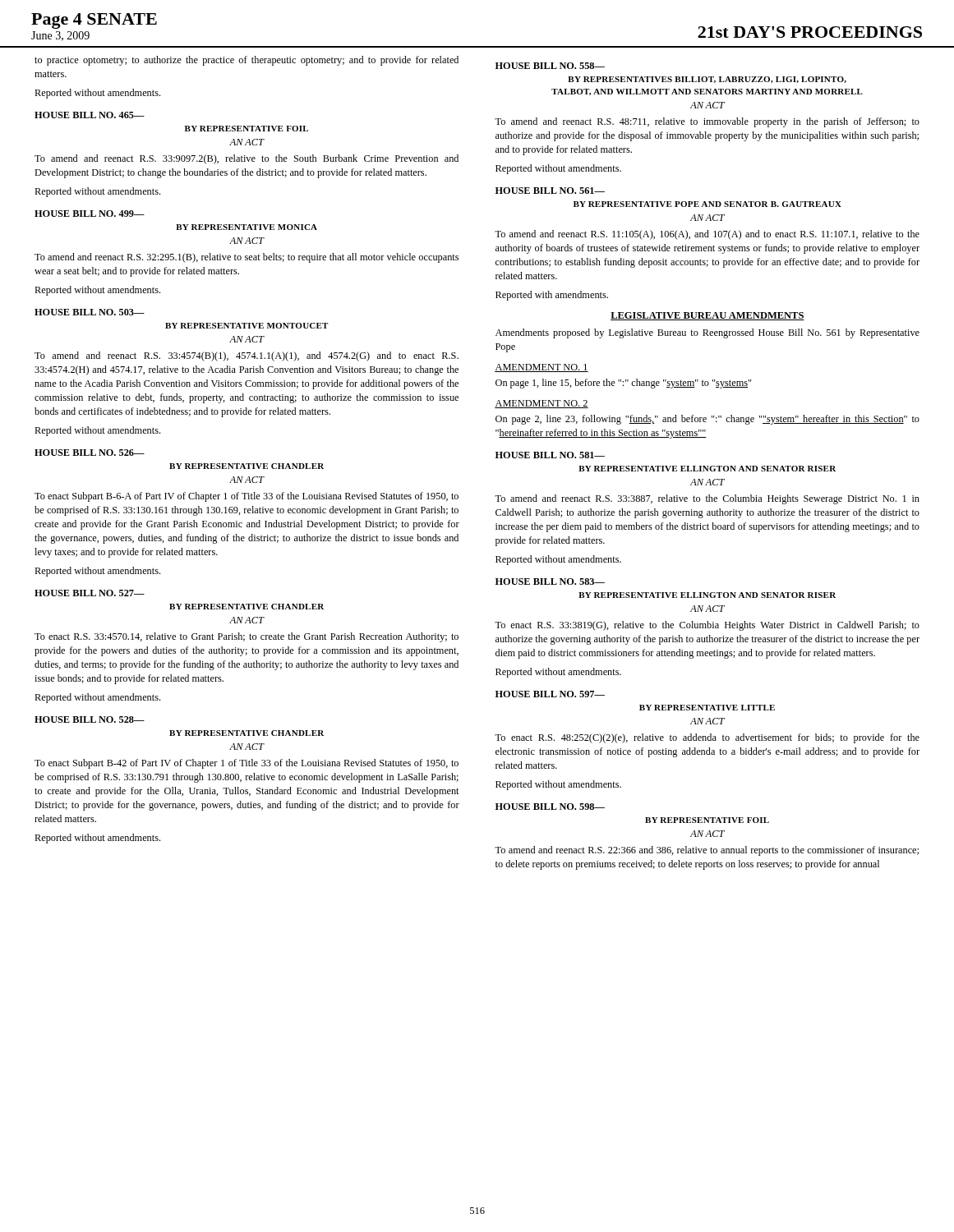Navigate to the region starting "HOUSE BILL NO. 597—"
The height and width of the screenshot is (1232, 954).
click(x=550, y=694)
